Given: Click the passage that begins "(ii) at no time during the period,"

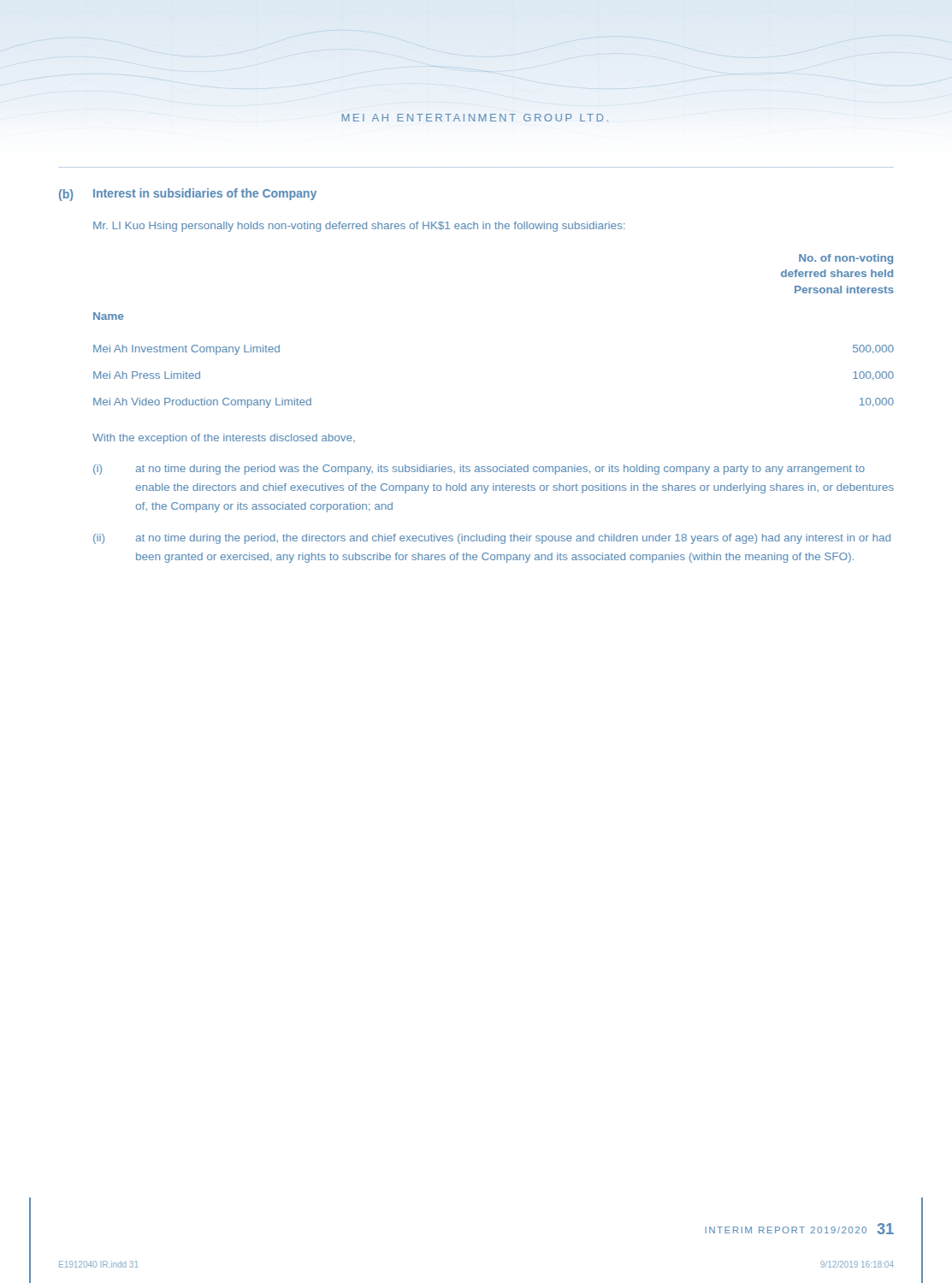Looking at the screenshot, I should [x=493, y=547].
